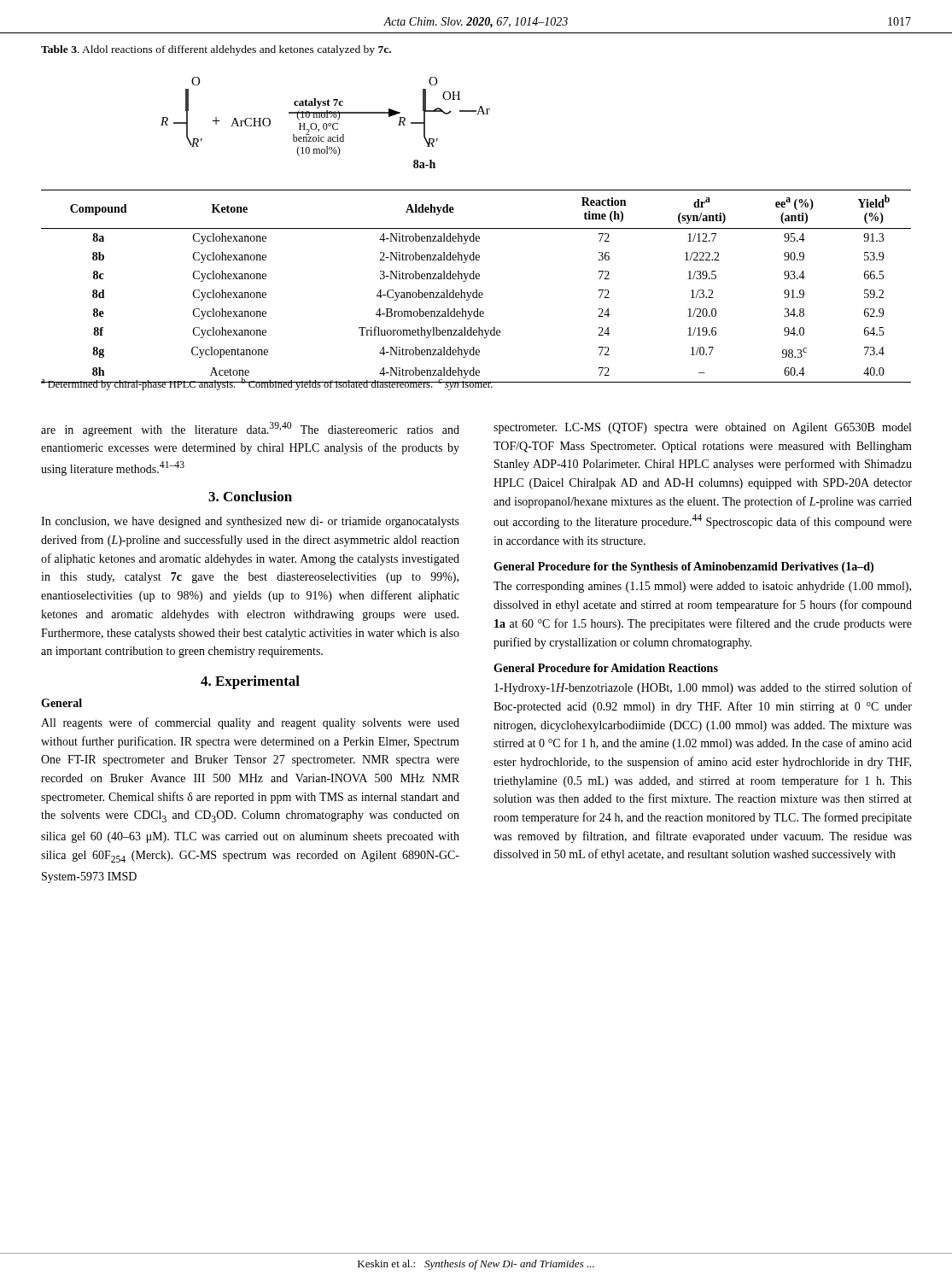Locate the block starting "All reagents were of commercial quality"
The height and width of the screenshot is (1281, 952).
point(250,800)
